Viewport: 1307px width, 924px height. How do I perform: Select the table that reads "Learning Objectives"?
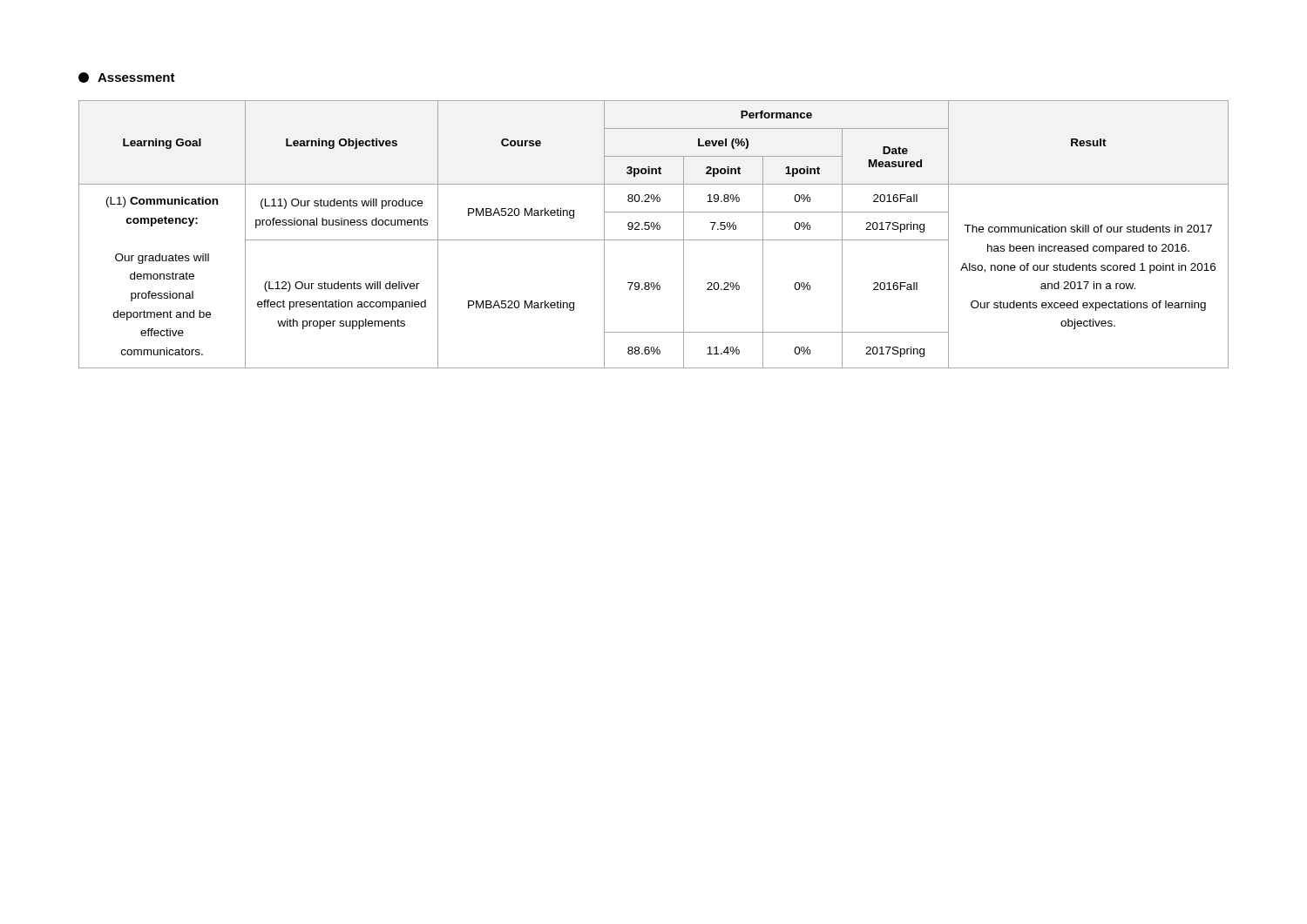click(654, 234)
